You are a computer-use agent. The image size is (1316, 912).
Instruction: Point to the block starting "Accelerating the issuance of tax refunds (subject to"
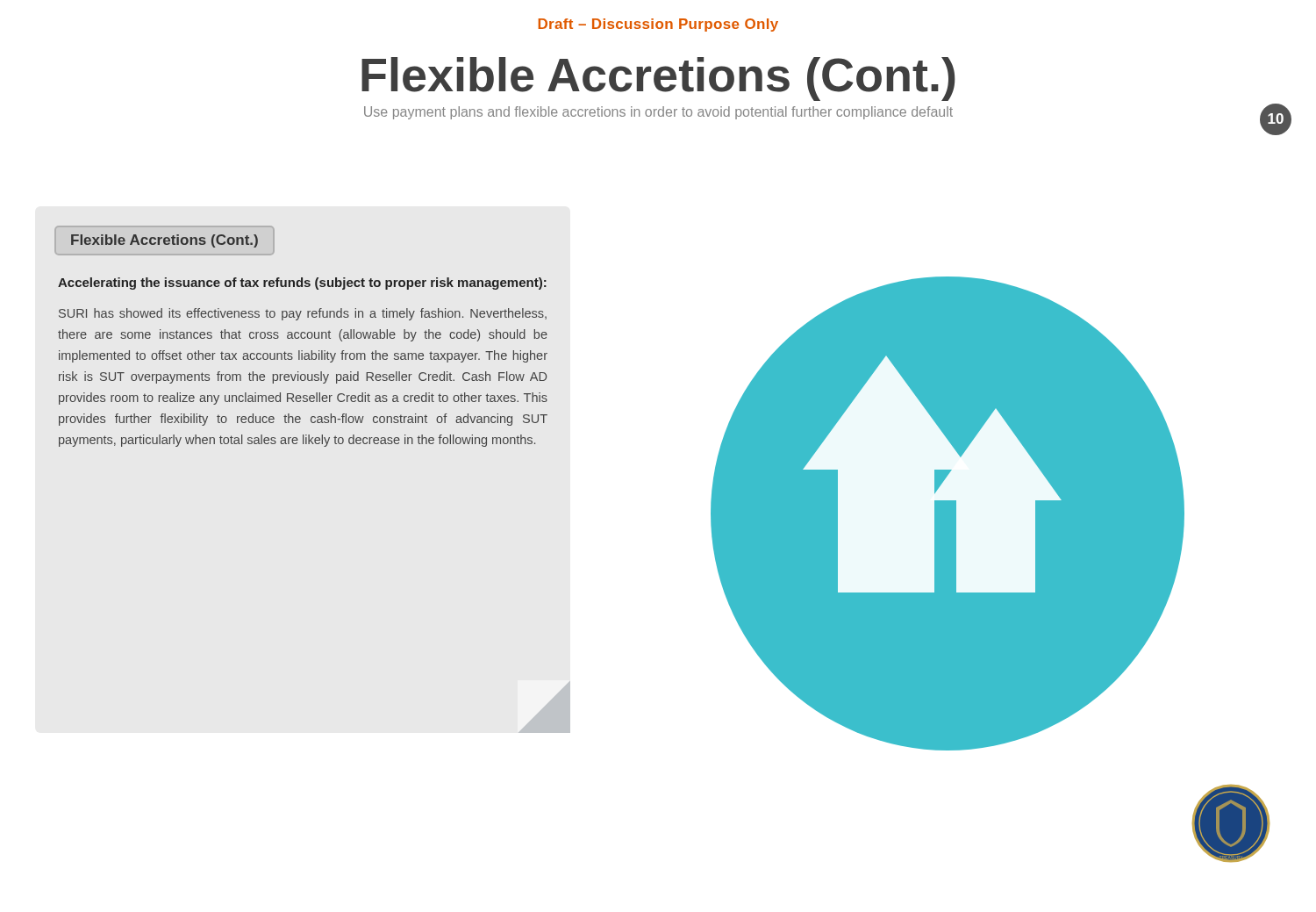(303, 282)
